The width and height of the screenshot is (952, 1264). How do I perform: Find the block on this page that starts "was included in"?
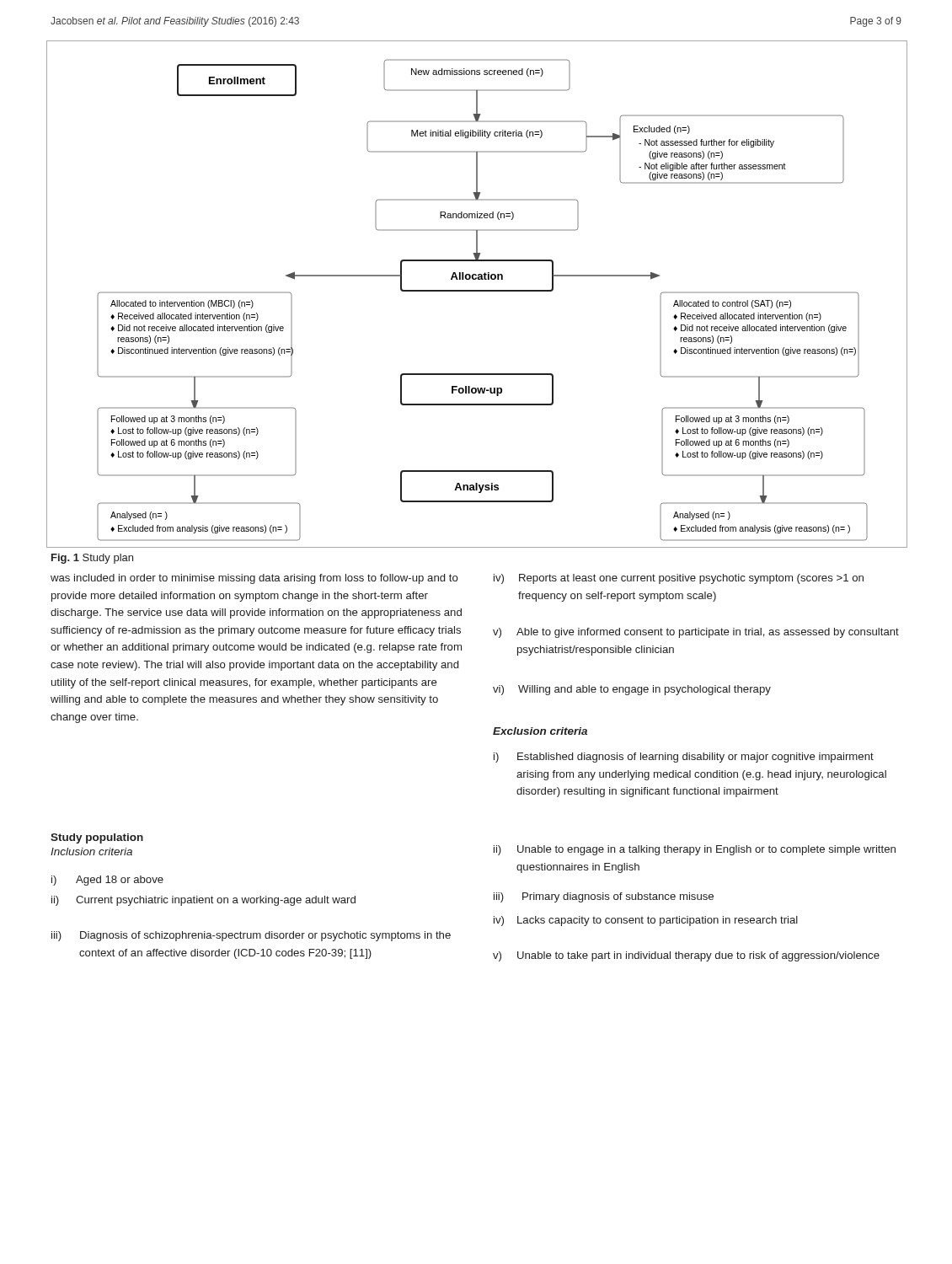257,647
